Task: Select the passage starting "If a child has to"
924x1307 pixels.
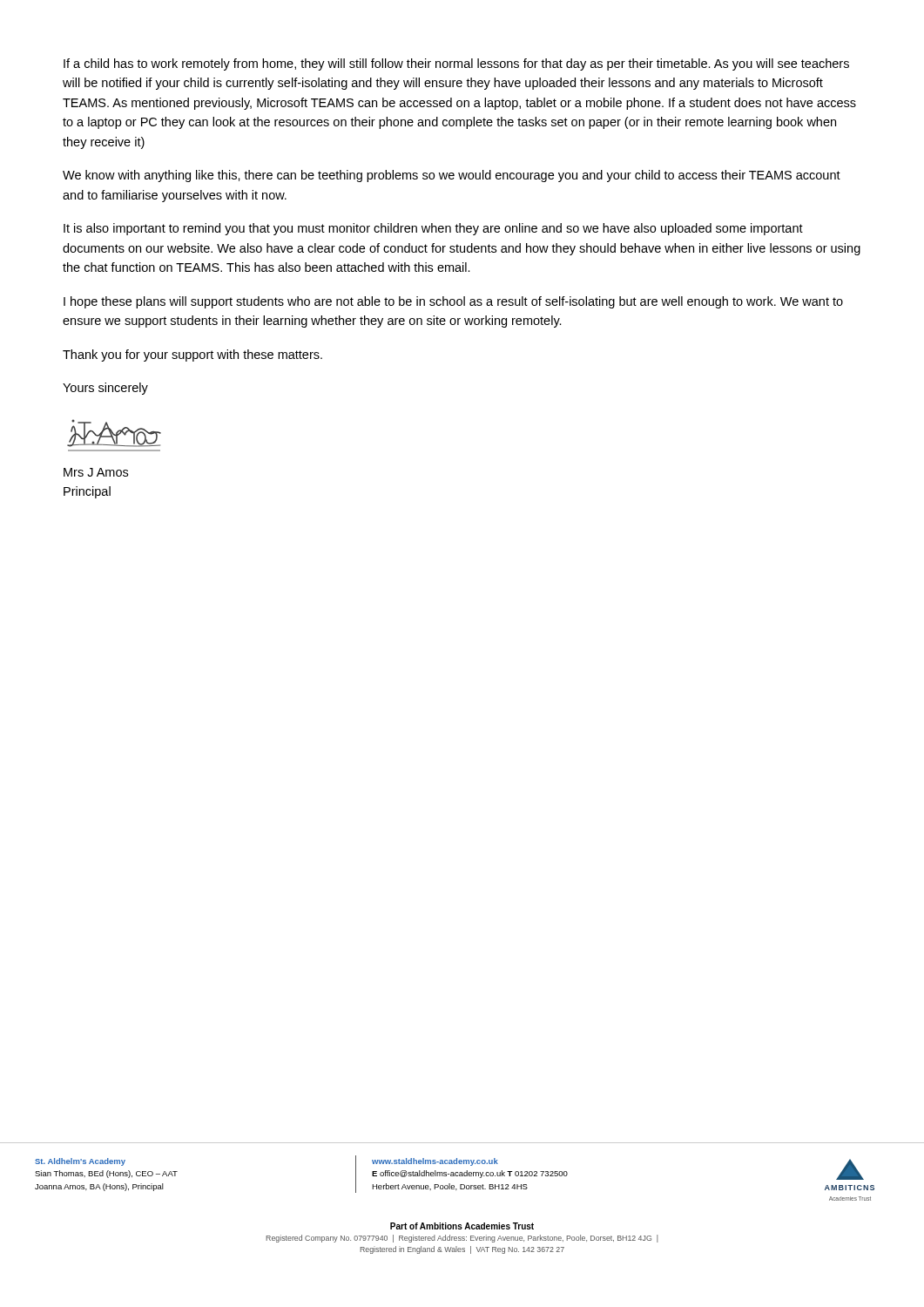Action: 459,103
